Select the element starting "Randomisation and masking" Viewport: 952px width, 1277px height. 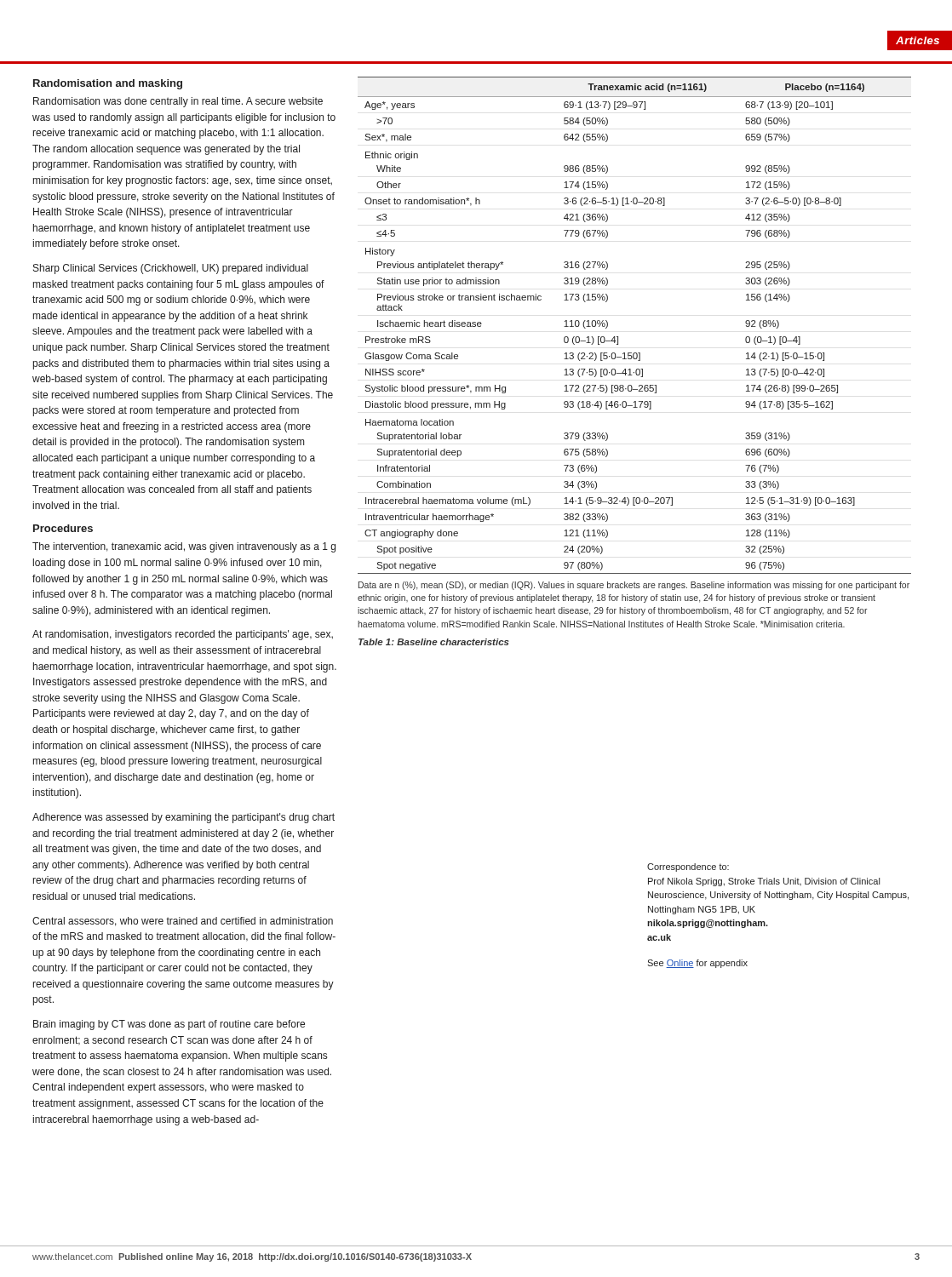point(108,83)
